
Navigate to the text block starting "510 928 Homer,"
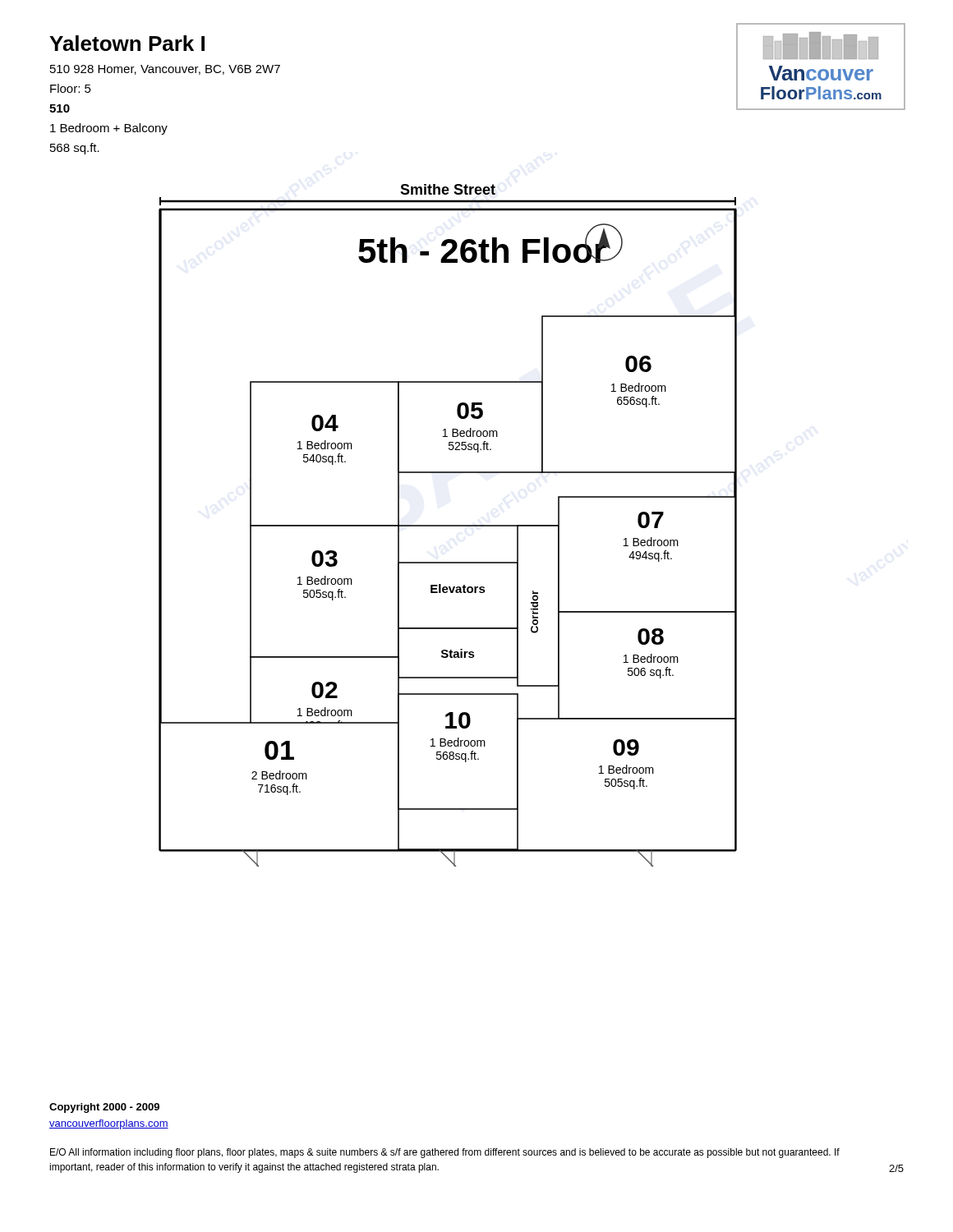click(x=165, y=70)
